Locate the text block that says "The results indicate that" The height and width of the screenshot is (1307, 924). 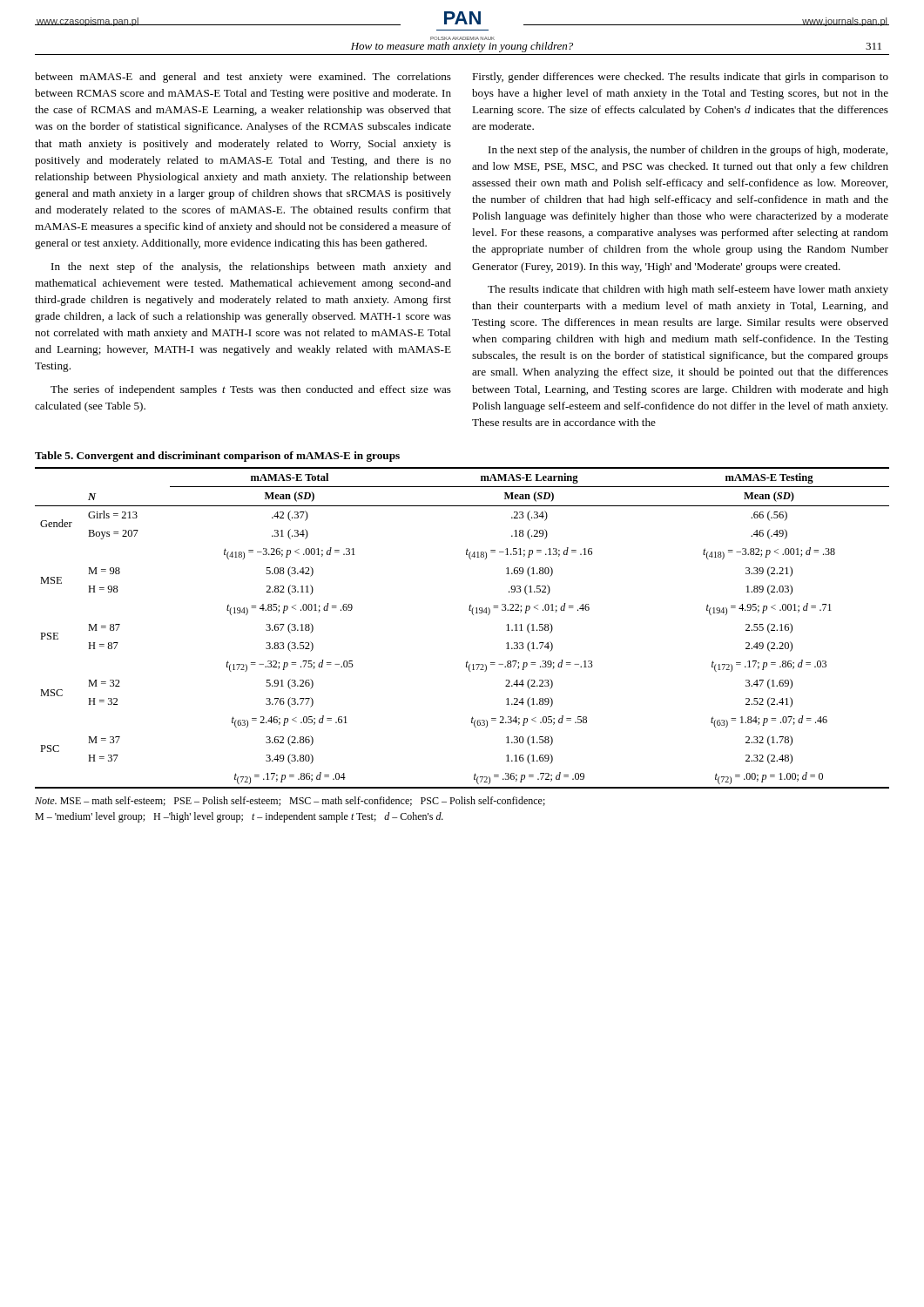[x=680, y=355]
